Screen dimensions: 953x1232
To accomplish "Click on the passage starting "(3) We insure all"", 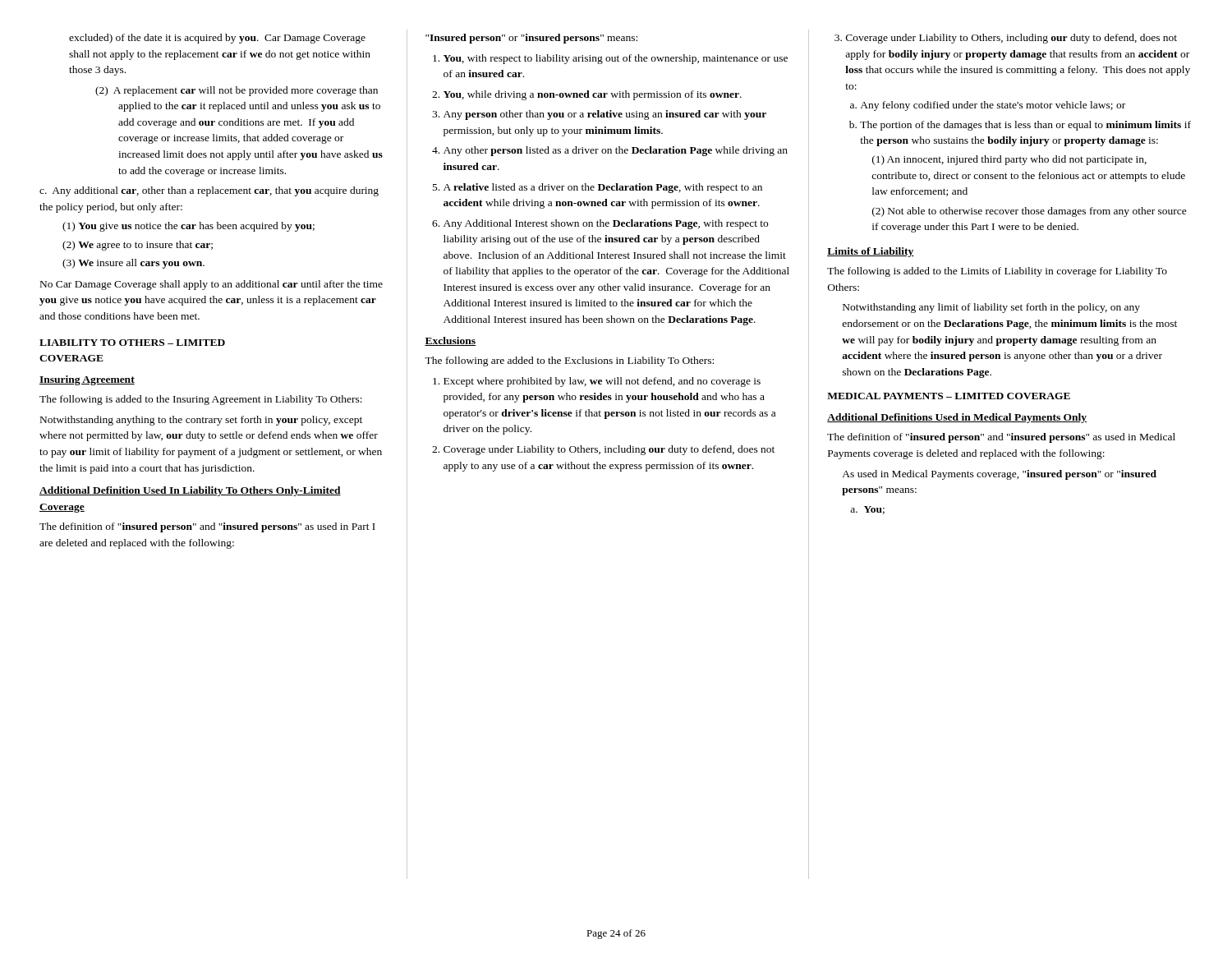I will [x=134, y=263].
